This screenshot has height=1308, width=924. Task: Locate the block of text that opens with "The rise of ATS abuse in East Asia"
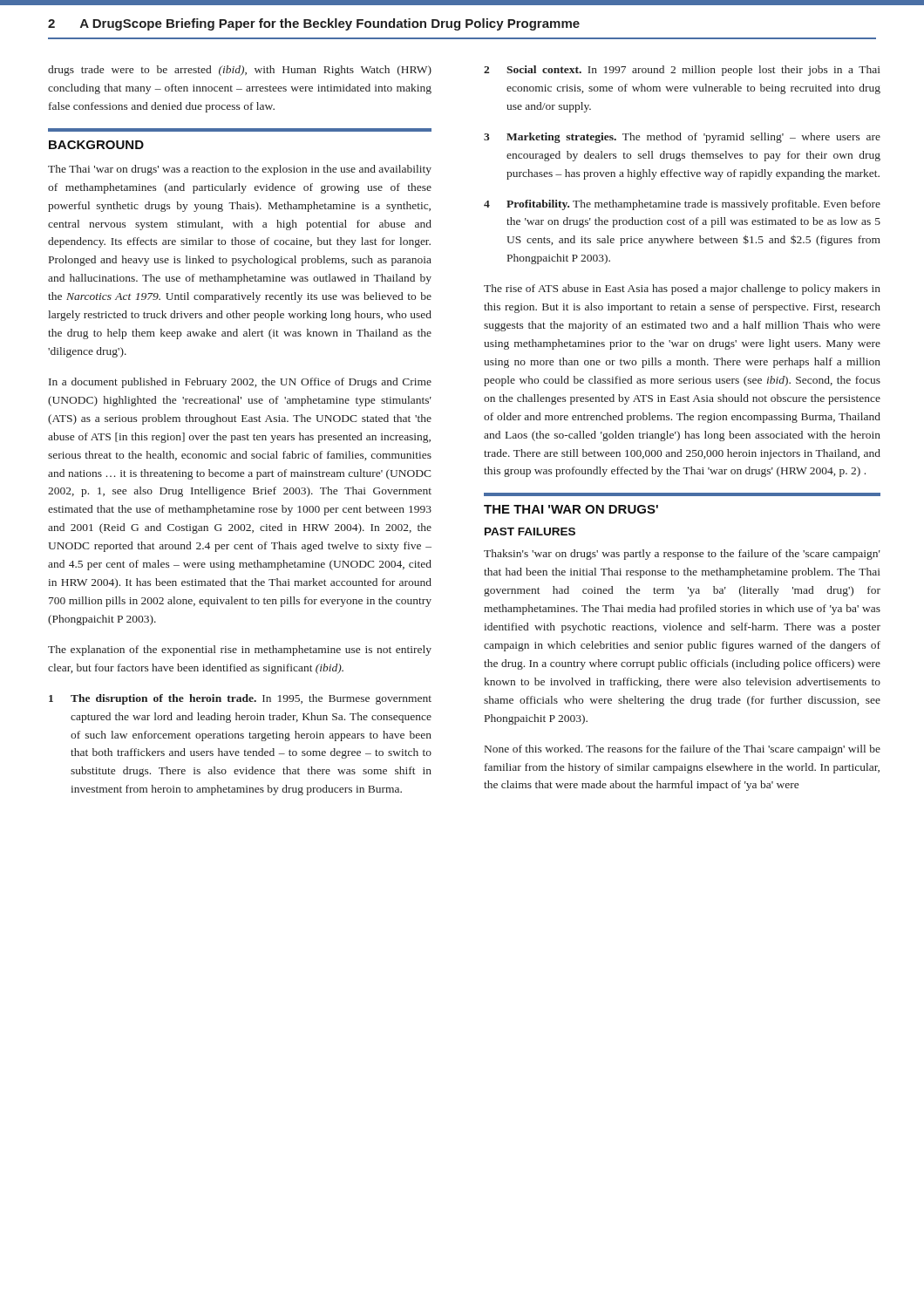[x=682, y=380]
